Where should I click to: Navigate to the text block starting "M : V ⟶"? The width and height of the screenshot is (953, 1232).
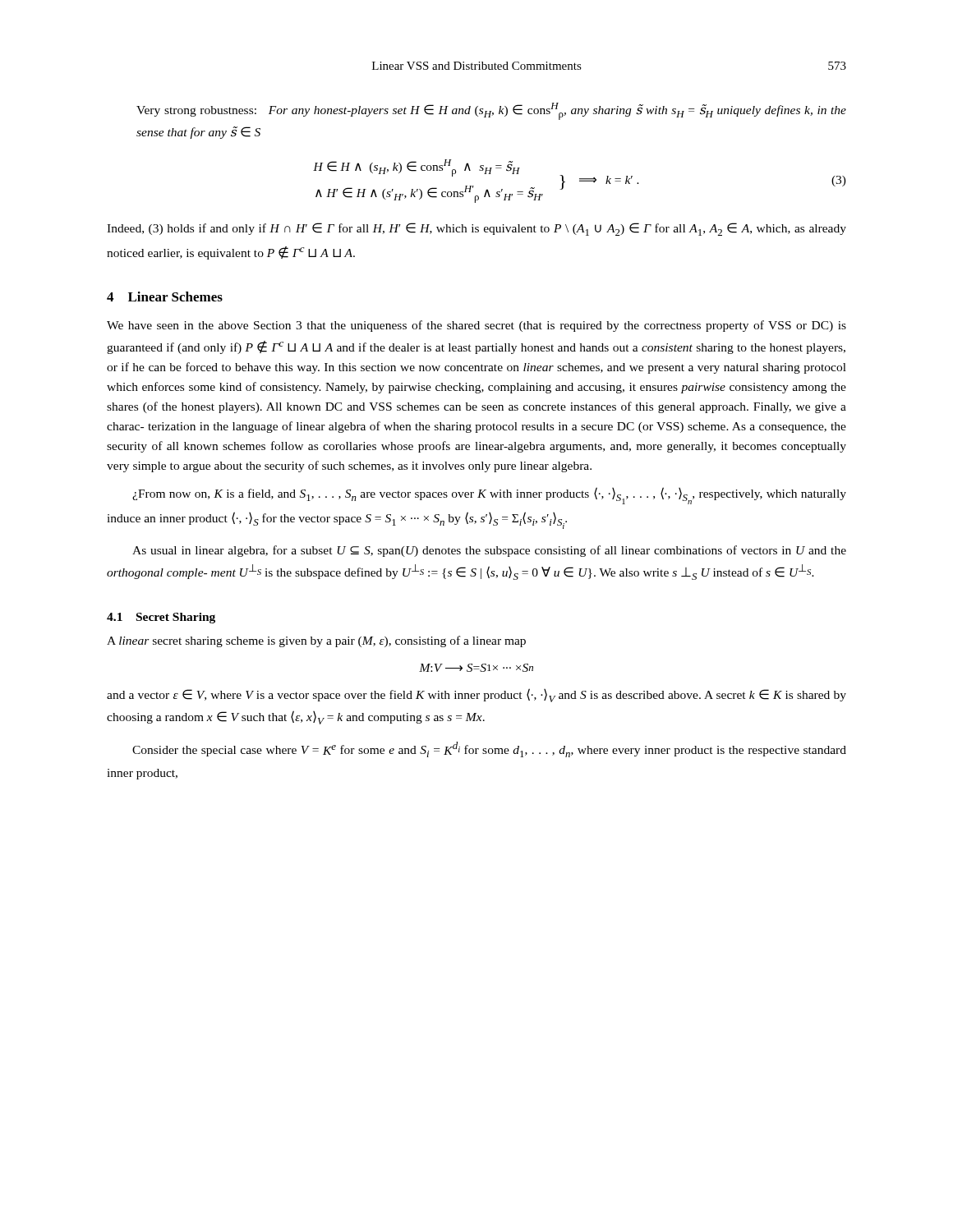476,668
